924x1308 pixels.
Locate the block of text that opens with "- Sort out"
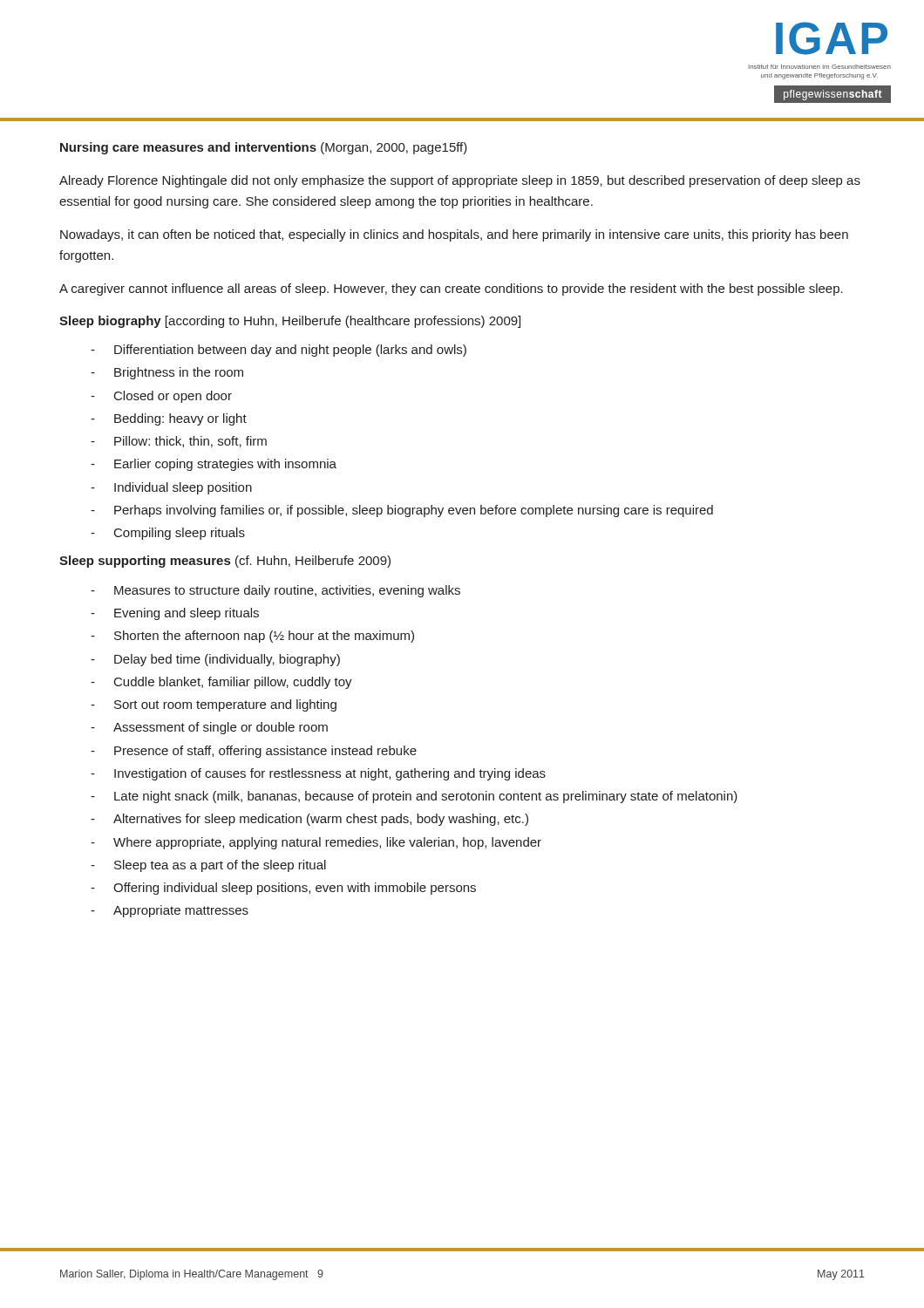[x=214, y=705]
